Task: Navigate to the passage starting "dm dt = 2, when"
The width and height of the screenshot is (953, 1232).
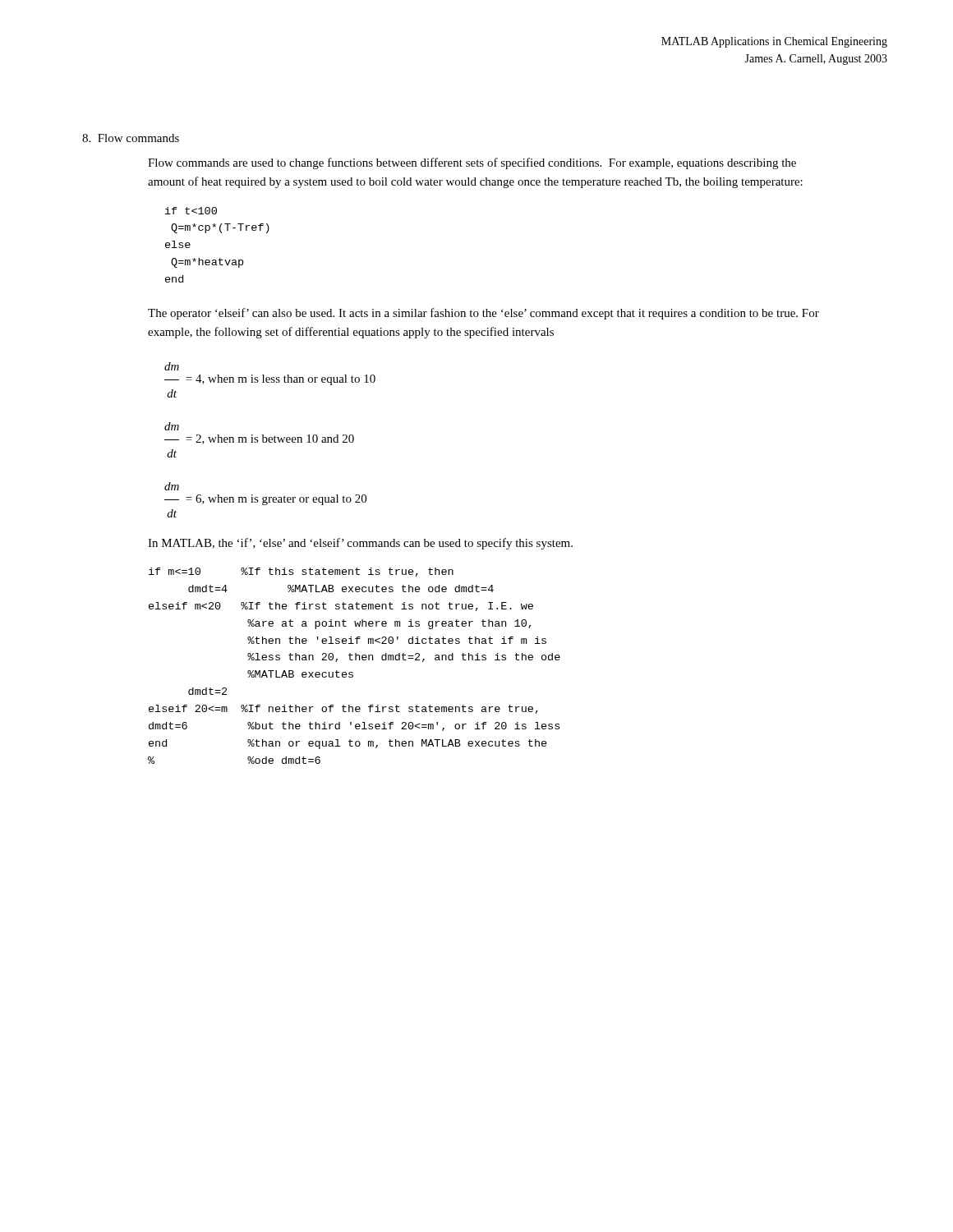Action: pos(172,426)
